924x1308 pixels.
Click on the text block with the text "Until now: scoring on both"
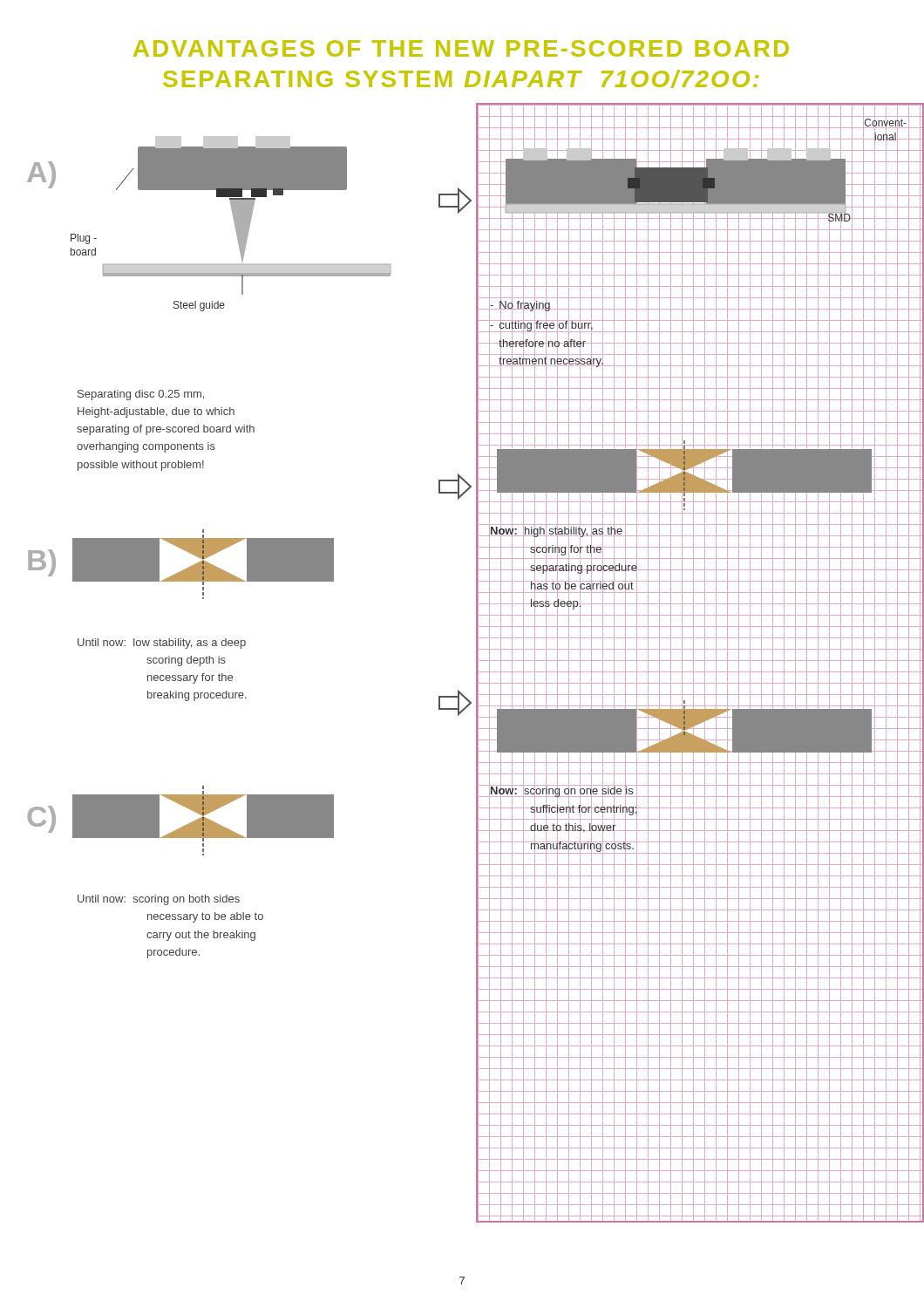pos(170,925)
